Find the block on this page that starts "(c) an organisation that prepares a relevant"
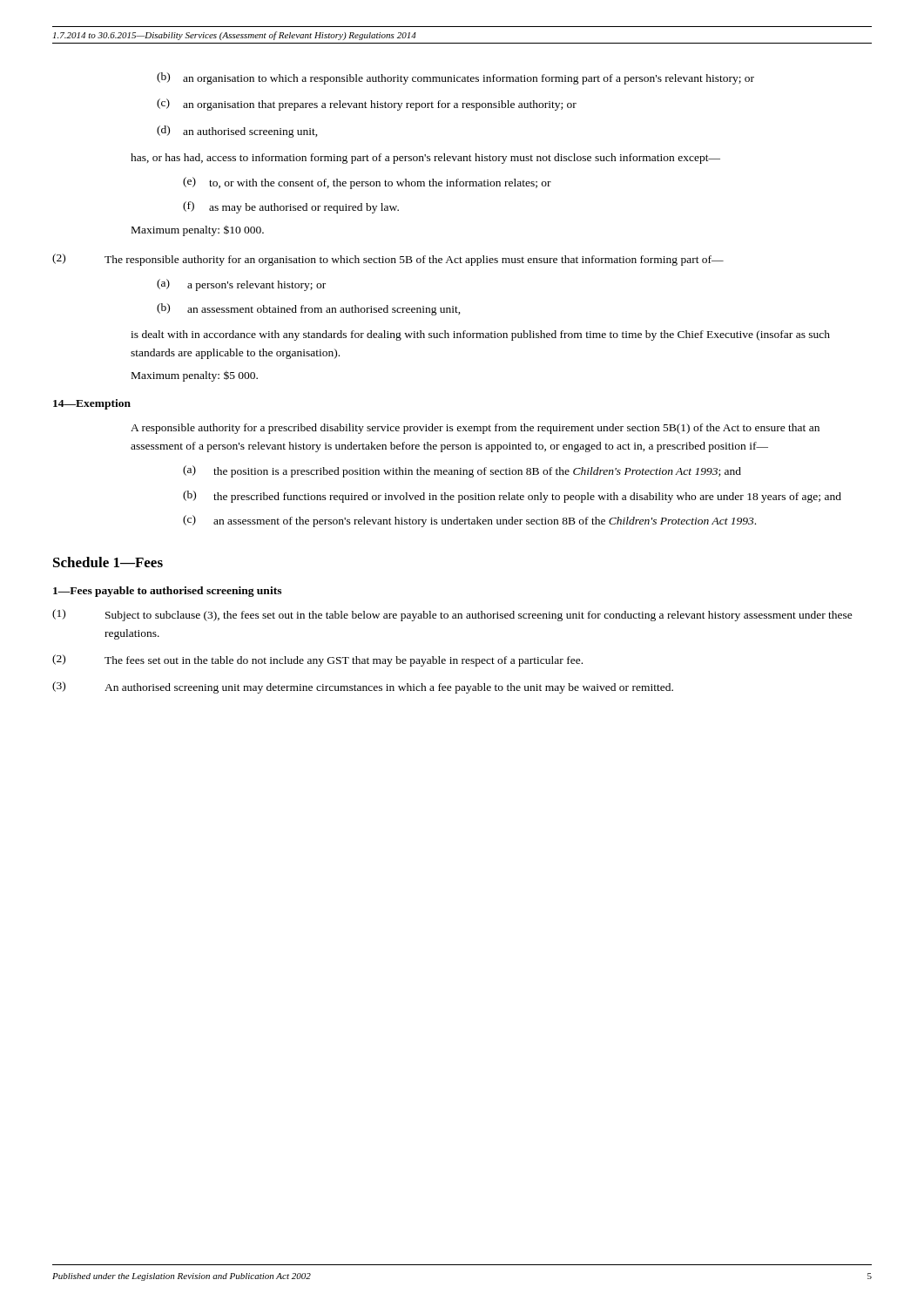 (x=514, y=105)
